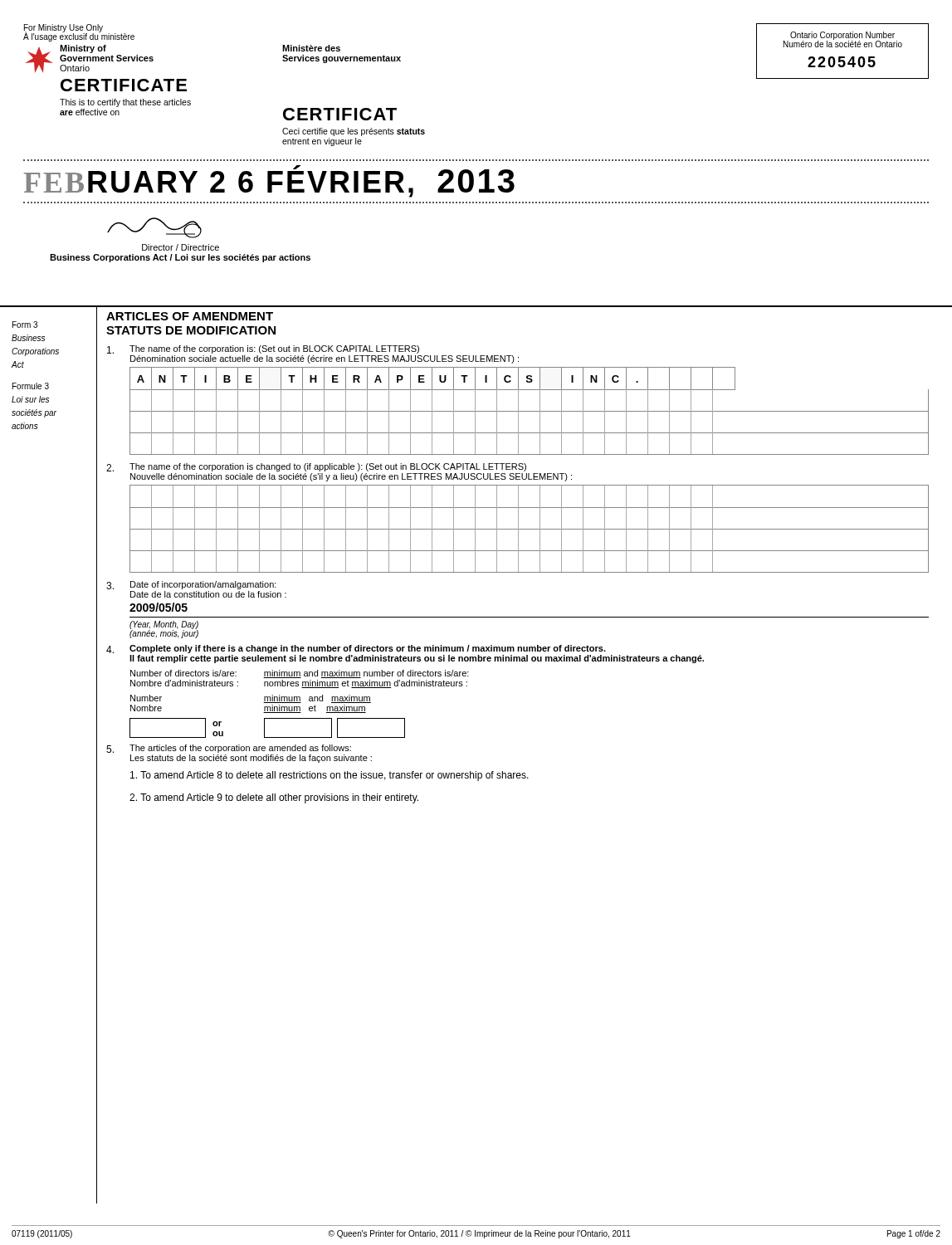Click on the text block with the text "Date of incorporation/amalgamation: Date"
The width and height of the screenshot is (952, 1245).
(x=518, y=609)
